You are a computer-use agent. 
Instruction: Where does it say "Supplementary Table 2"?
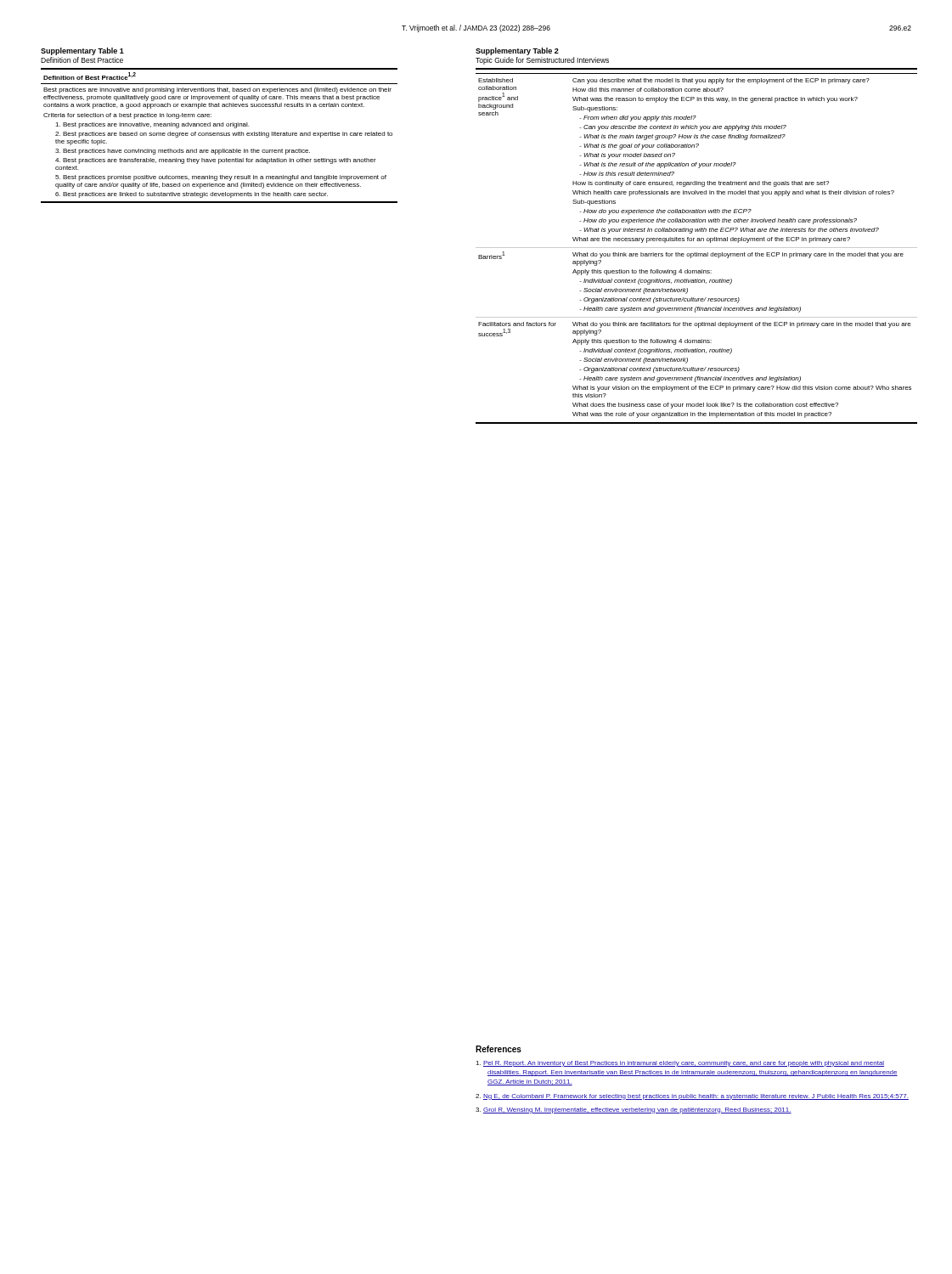coord(517,51)
